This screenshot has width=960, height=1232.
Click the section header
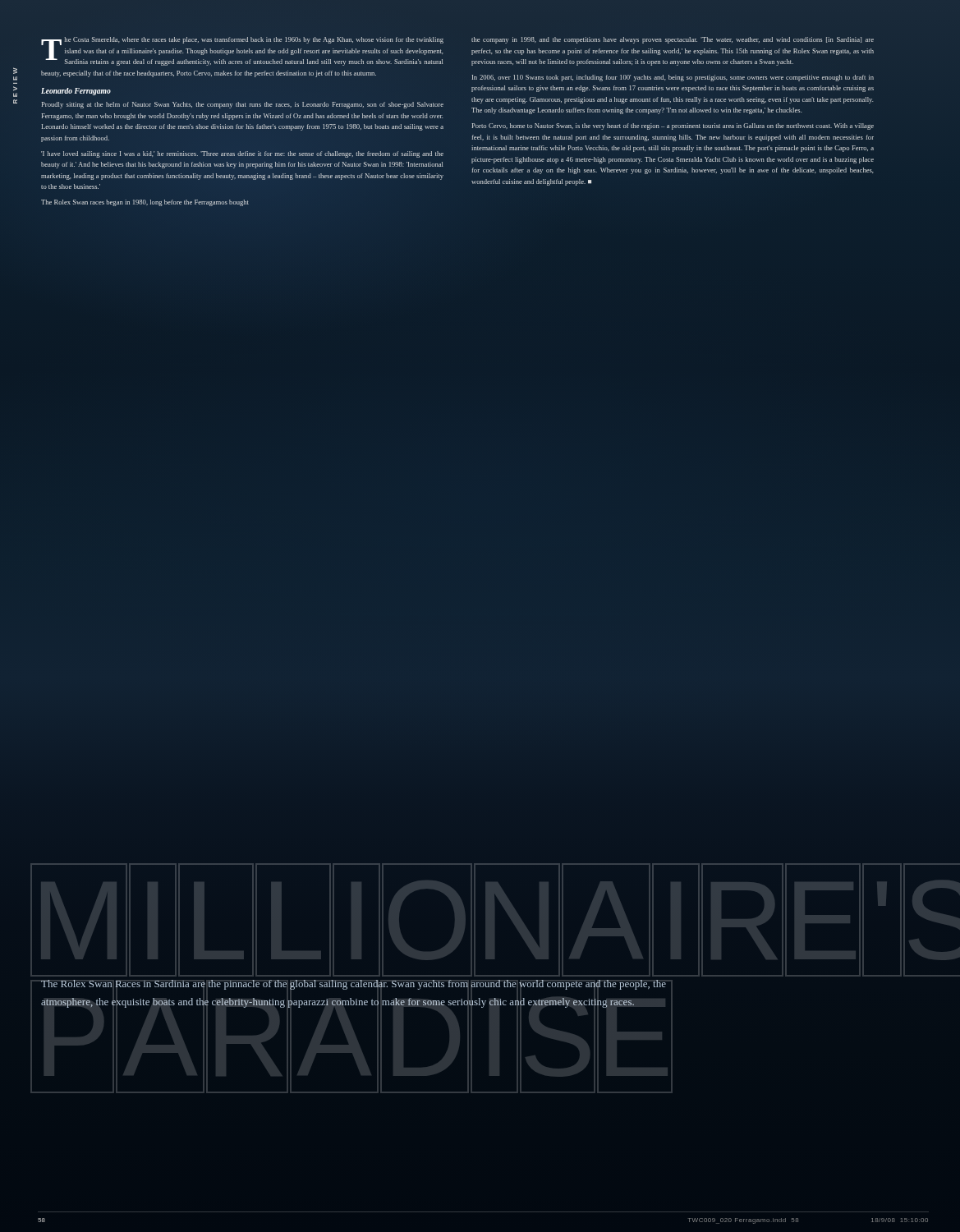pos(76,91)
